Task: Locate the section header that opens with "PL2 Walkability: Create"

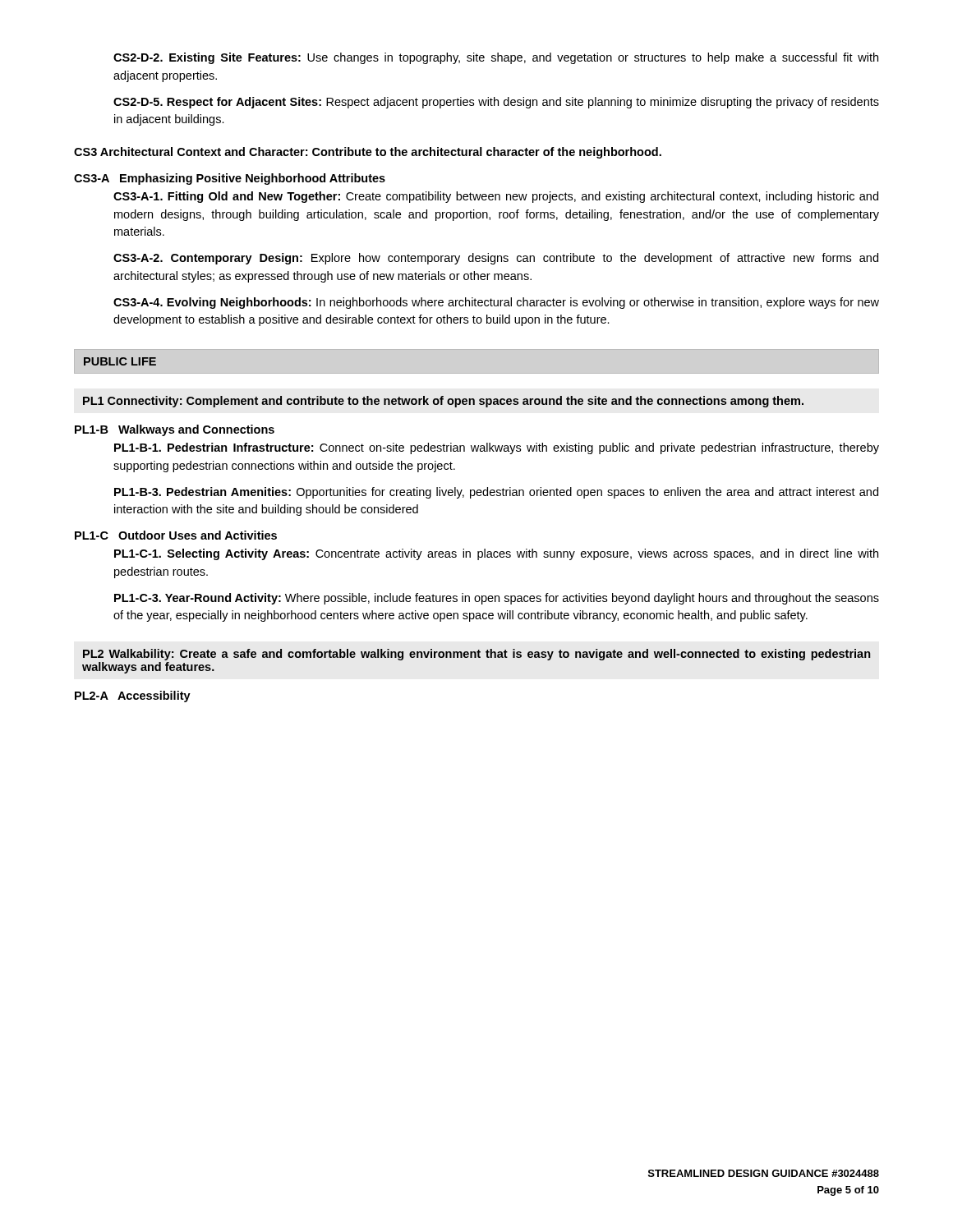Action: 476,660
